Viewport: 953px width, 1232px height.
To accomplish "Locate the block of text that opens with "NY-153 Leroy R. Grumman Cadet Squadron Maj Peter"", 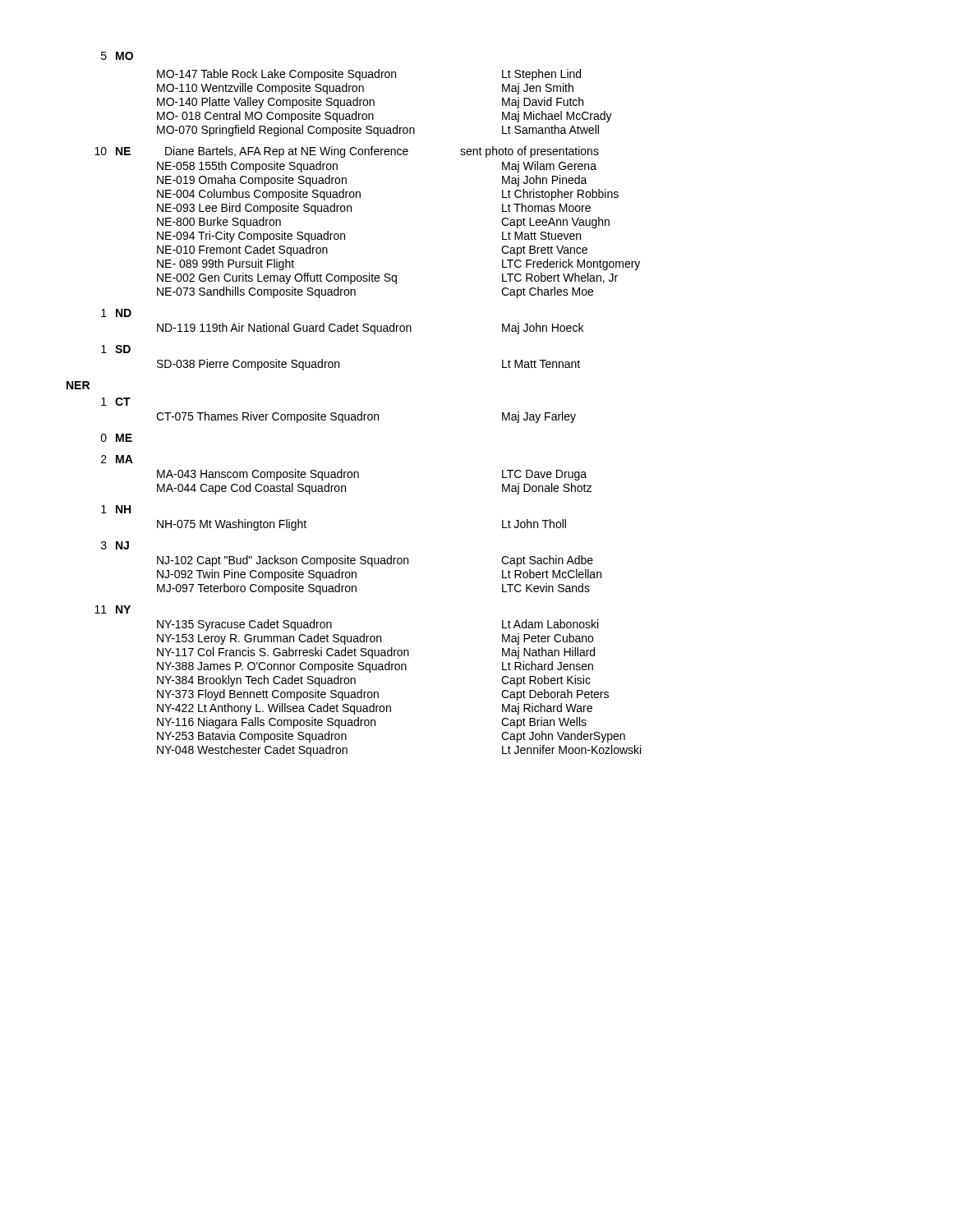I will (375, 639).
